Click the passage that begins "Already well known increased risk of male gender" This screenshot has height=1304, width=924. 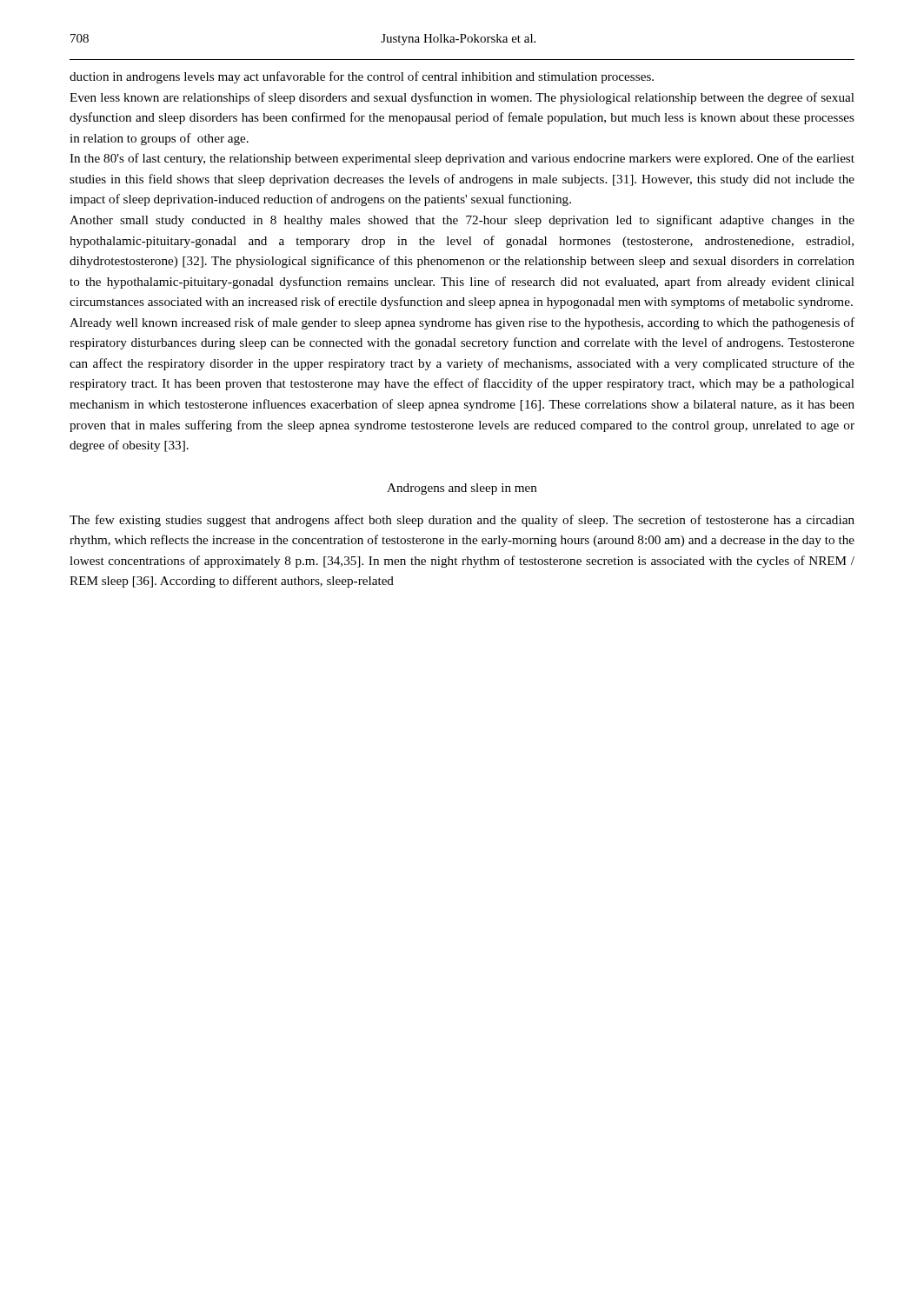[462, 384]
